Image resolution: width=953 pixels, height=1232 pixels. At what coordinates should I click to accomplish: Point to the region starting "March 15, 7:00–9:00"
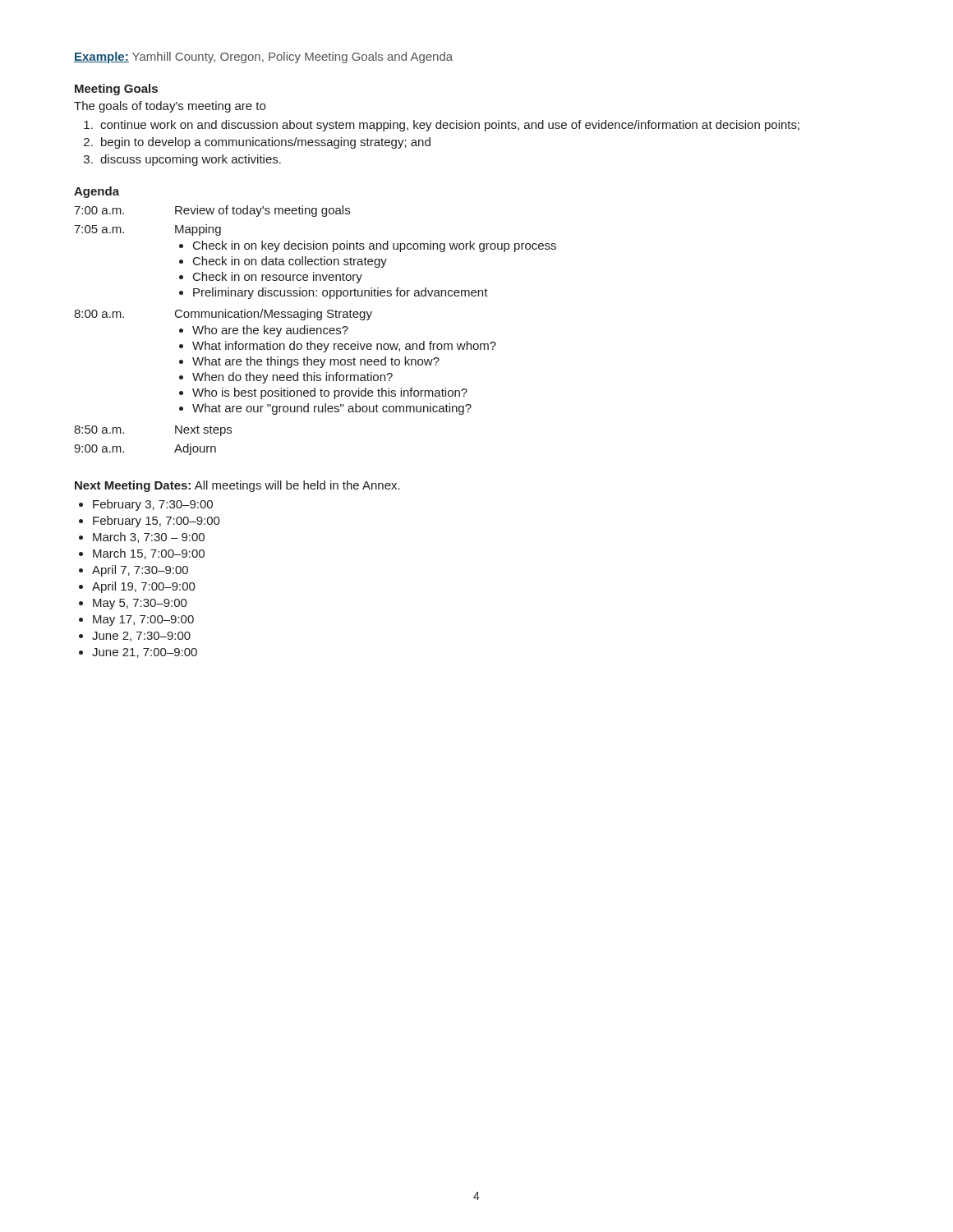point(149,554)
